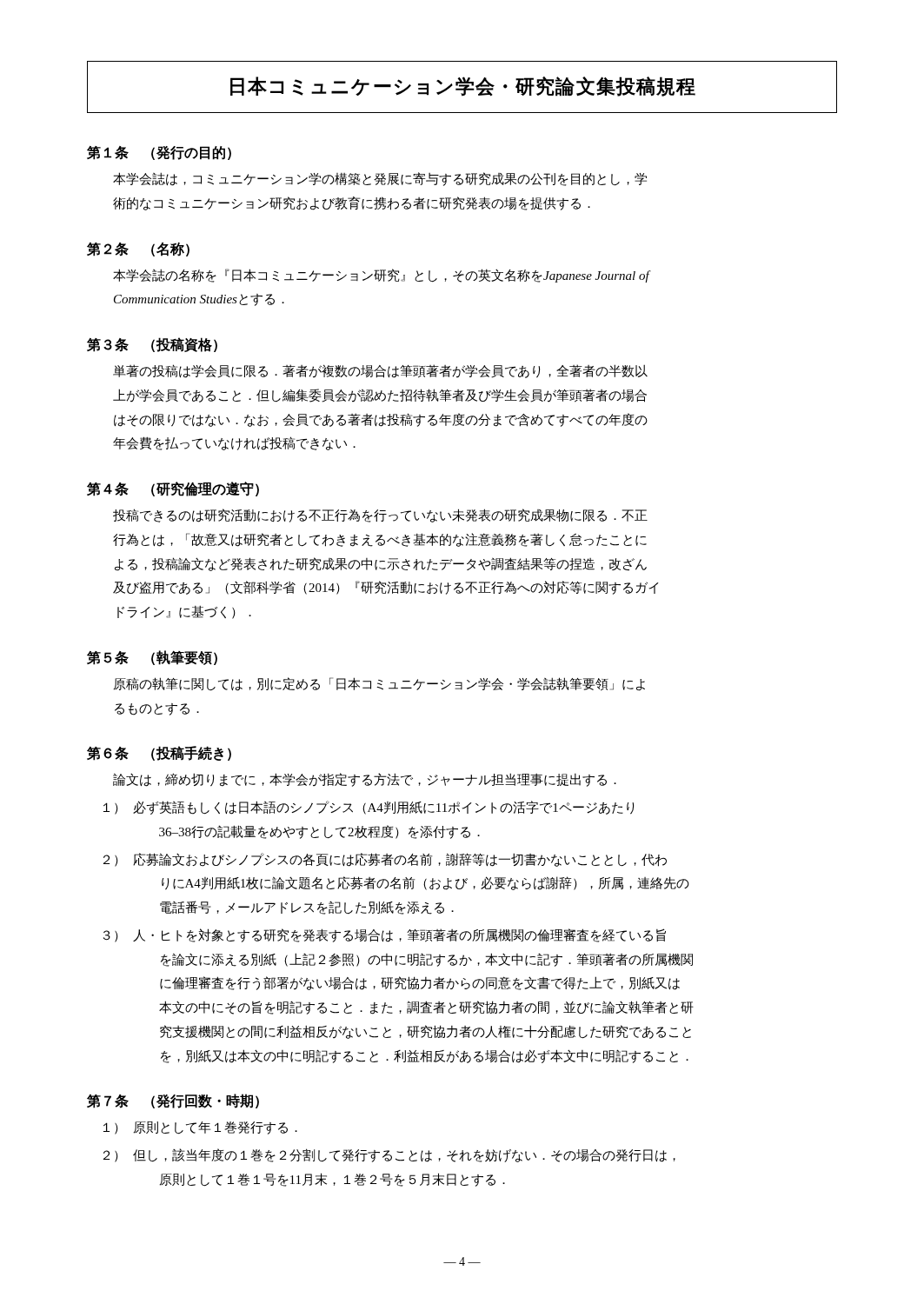The width and height of the screenshot is (924, 1304).
Task: Select the section header that says "第３条 （投稿資格）"
Action: point(152,345)
